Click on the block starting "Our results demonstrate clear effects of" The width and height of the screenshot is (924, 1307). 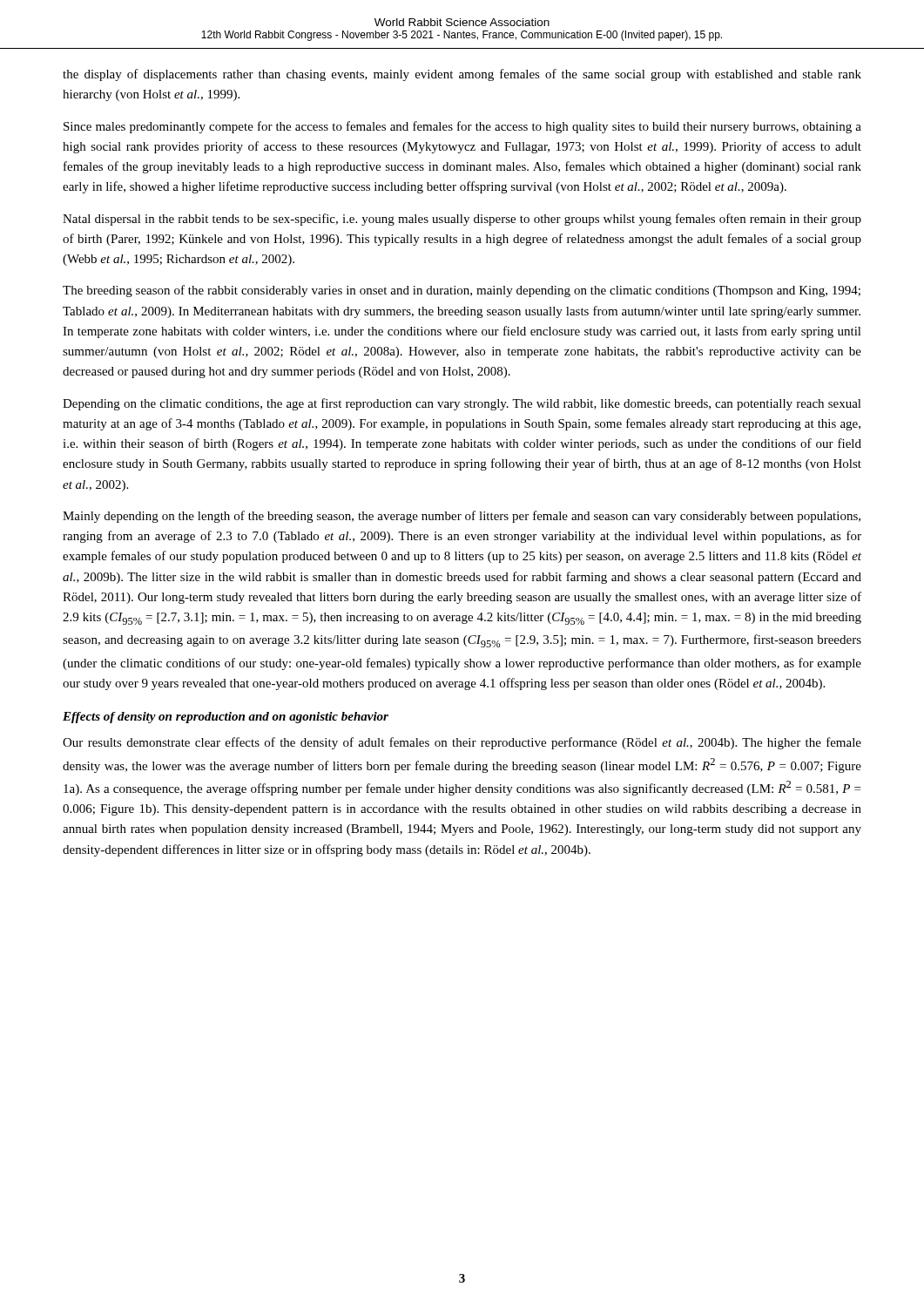coord(462,796)
